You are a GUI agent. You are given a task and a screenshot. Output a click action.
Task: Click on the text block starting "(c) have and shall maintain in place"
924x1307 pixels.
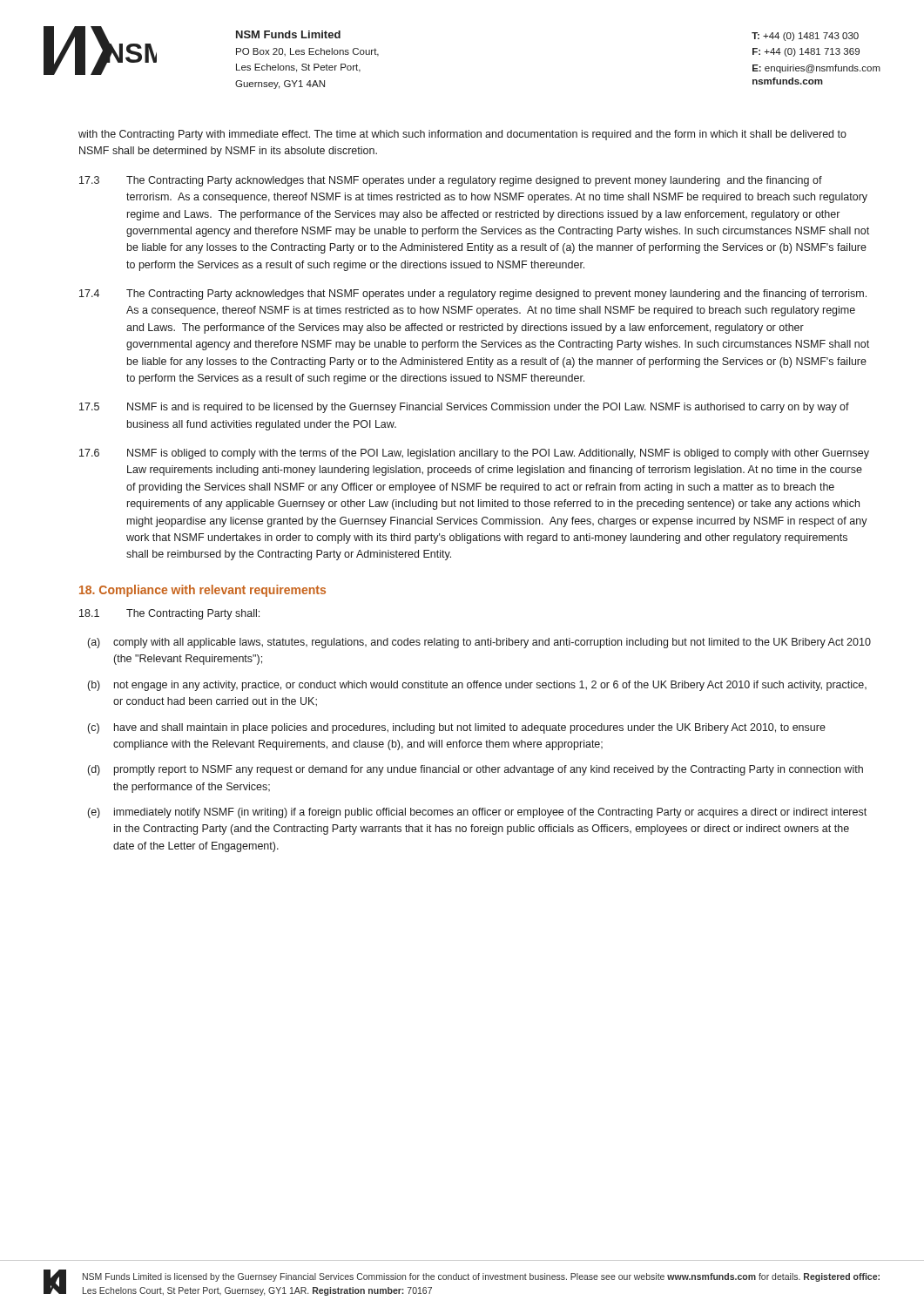(x=479, y=736)
